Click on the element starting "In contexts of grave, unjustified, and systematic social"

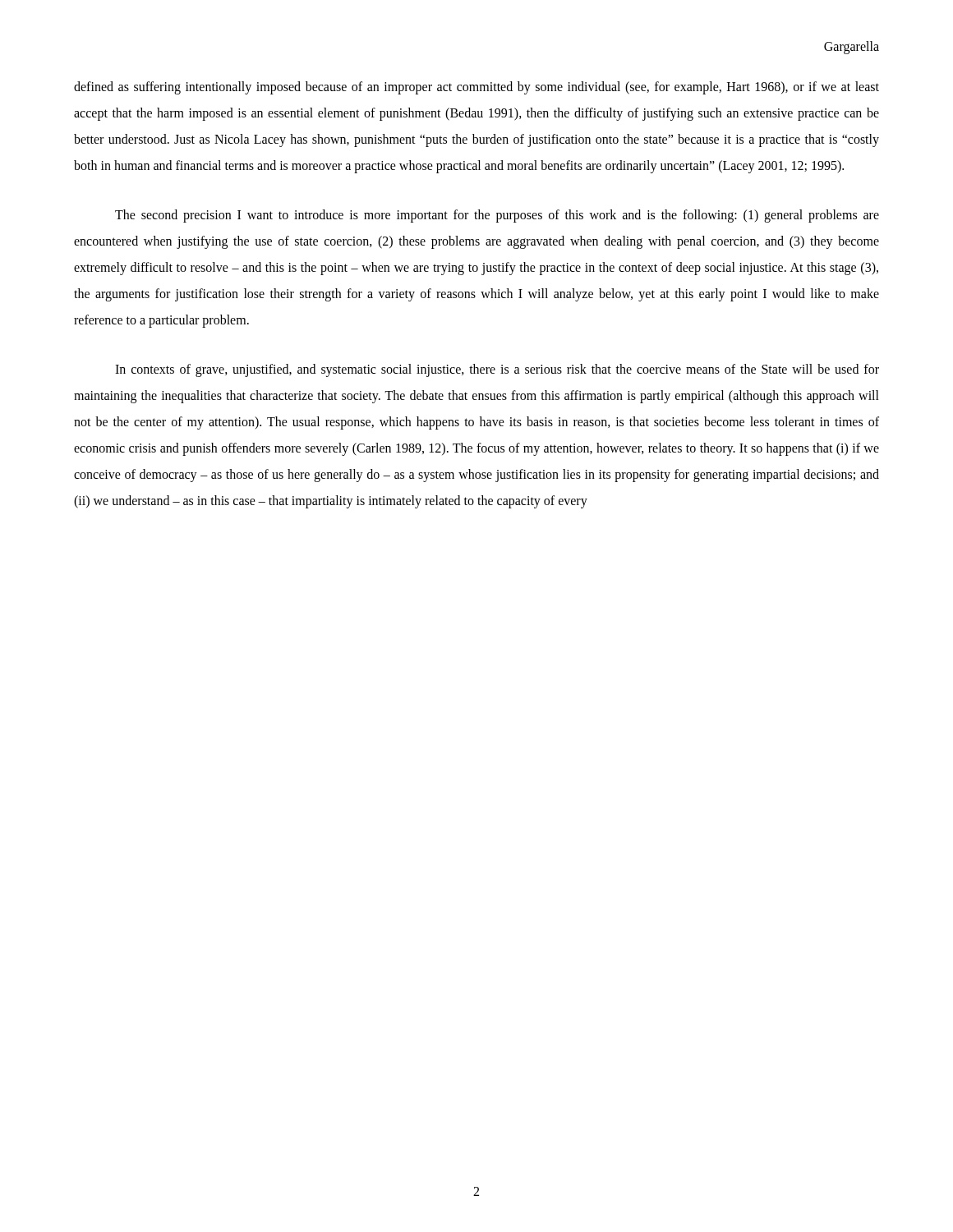pyautogui.click(x=476, y=435)
